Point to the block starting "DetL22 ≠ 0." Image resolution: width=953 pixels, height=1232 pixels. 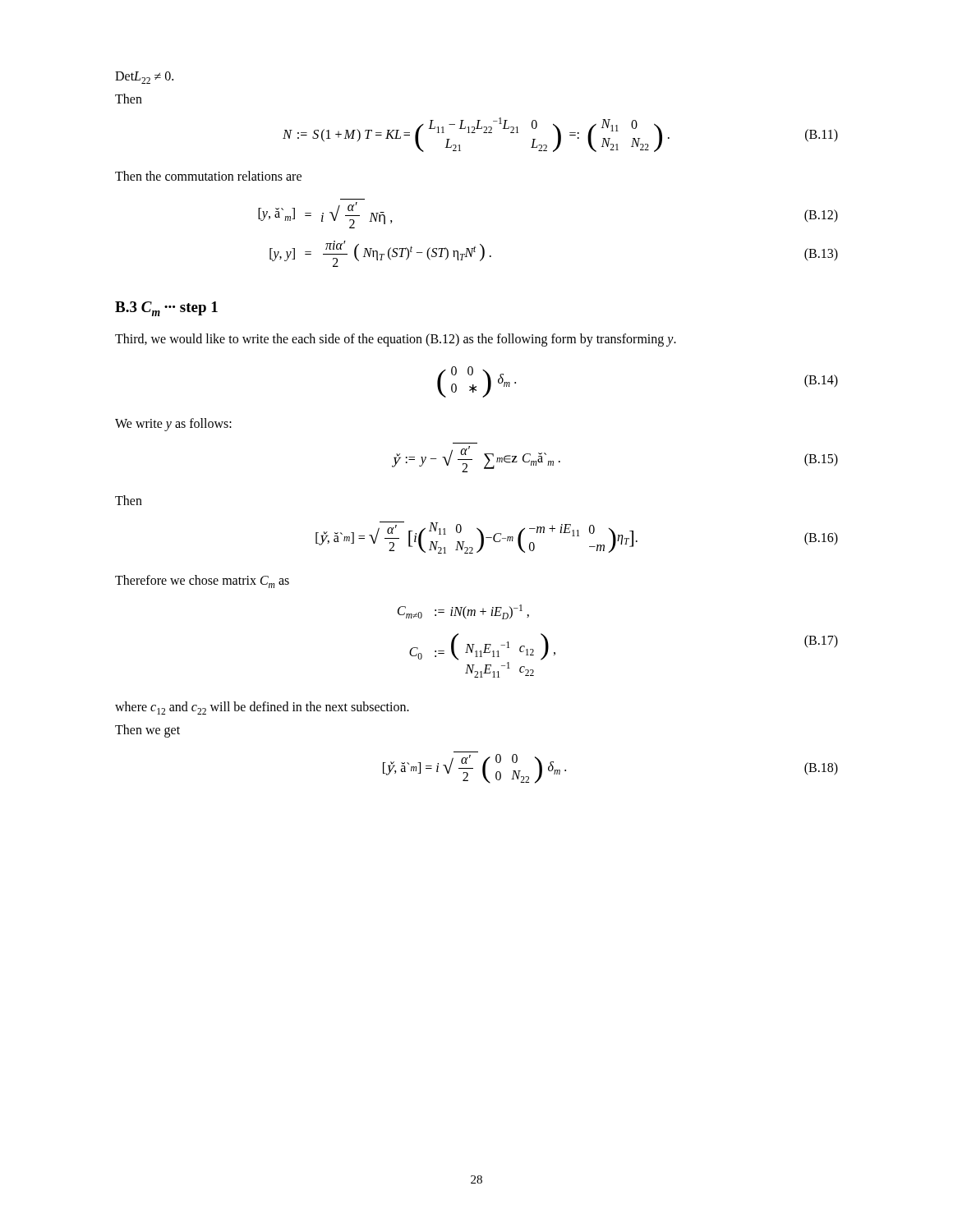(145, 87)
